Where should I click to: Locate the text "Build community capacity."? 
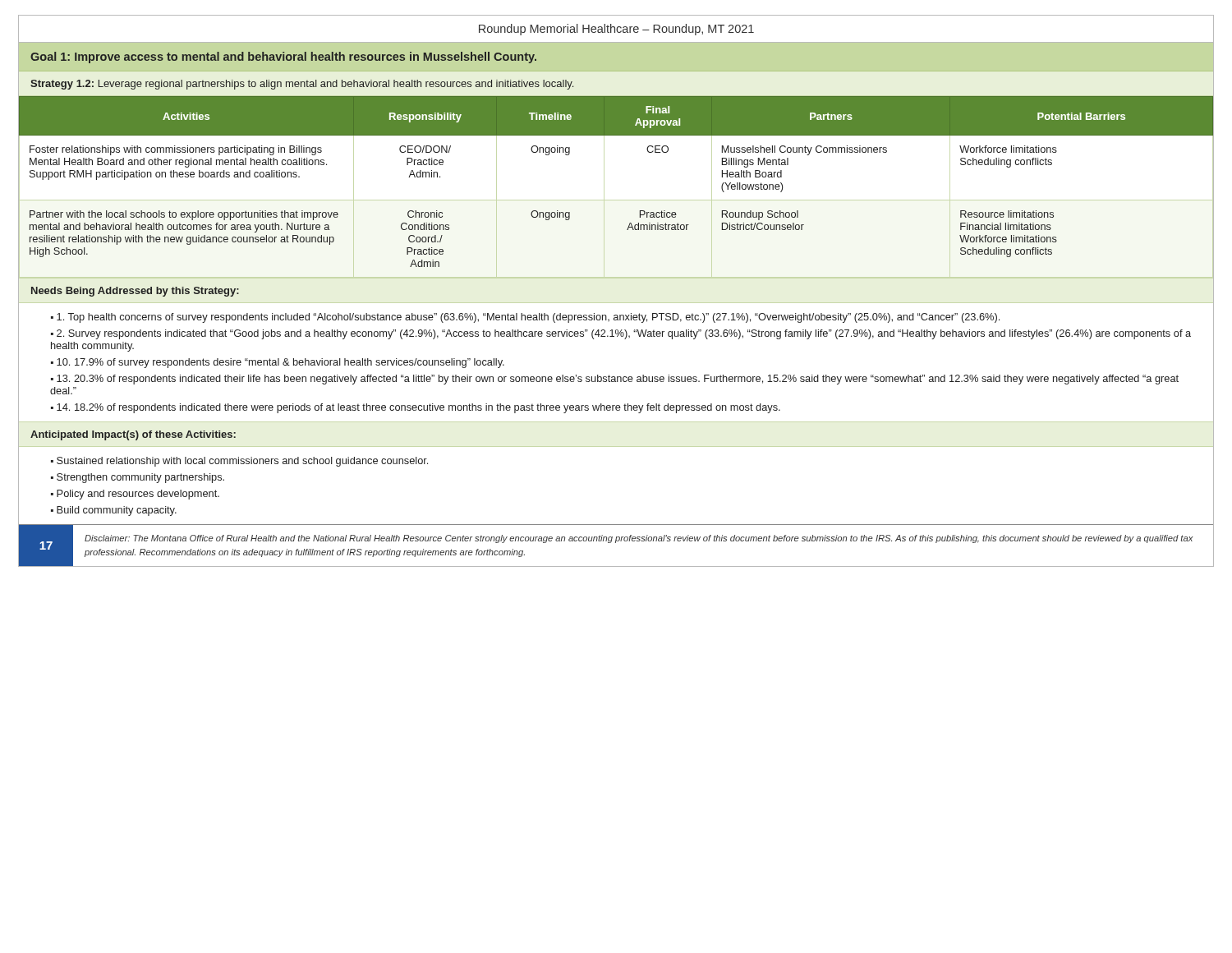click(x=117, y=510)
